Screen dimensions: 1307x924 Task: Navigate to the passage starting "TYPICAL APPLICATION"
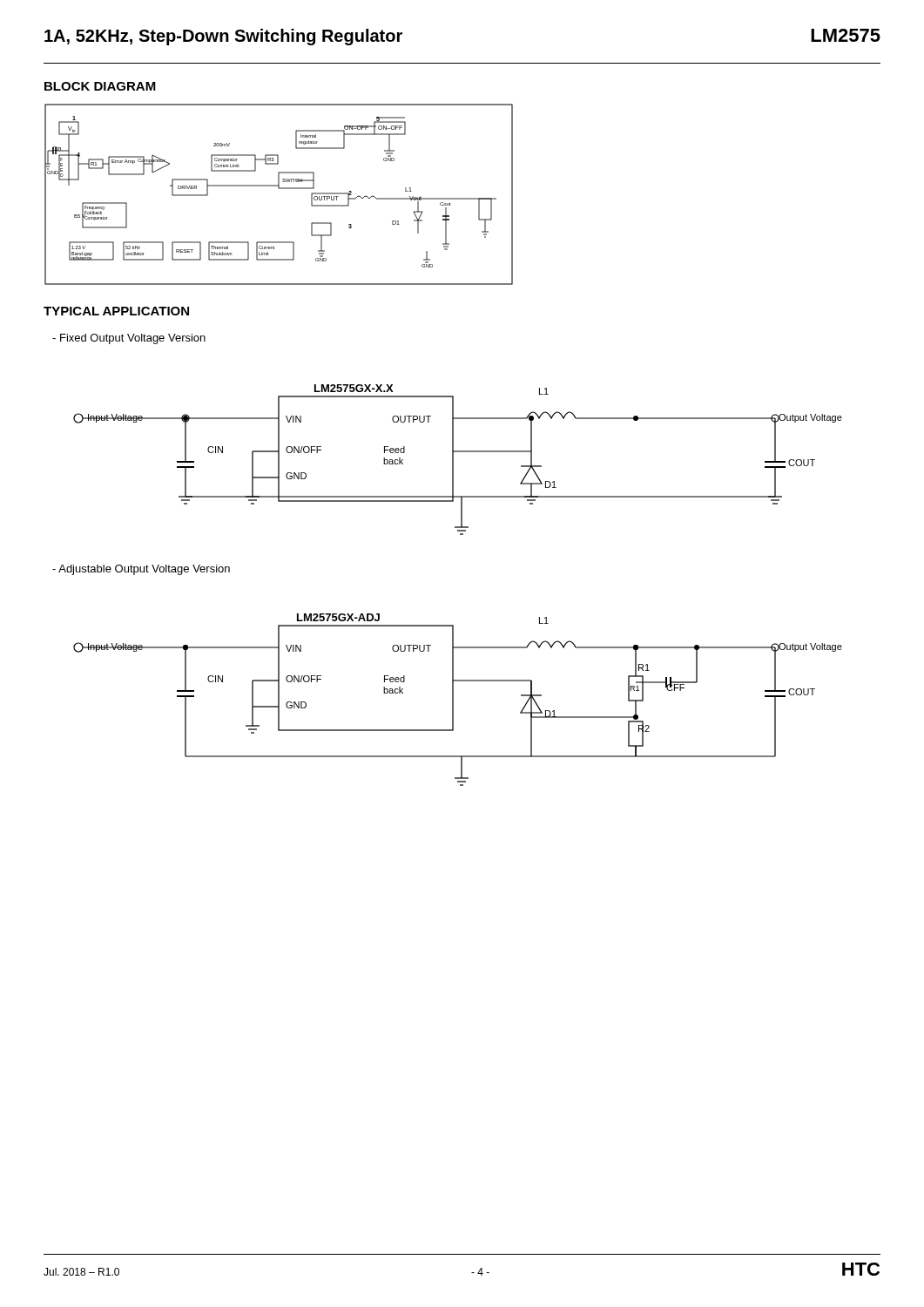117,311
